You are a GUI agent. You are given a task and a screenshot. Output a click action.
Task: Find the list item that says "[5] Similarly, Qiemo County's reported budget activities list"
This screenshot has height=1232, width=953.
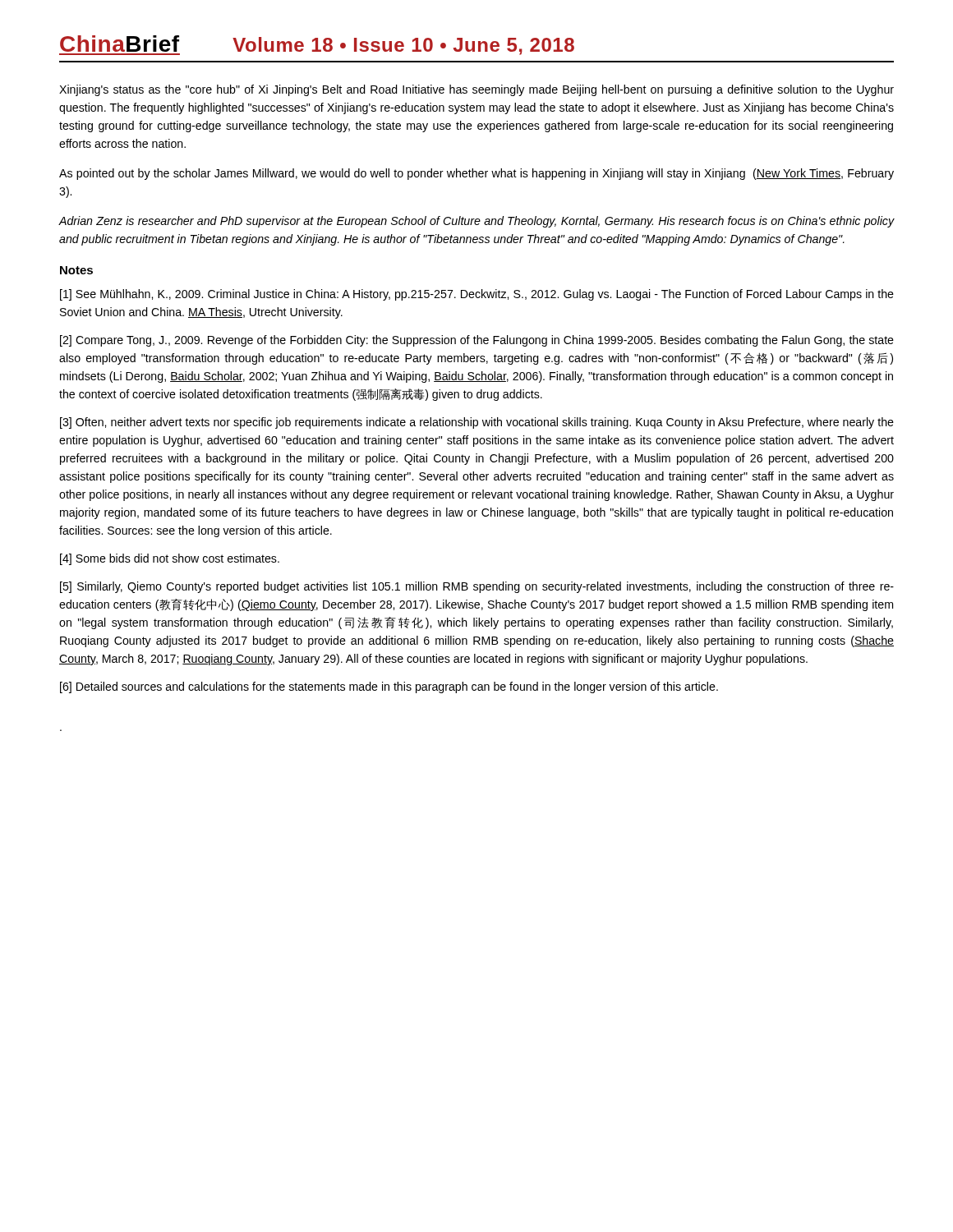coord(476,623)
